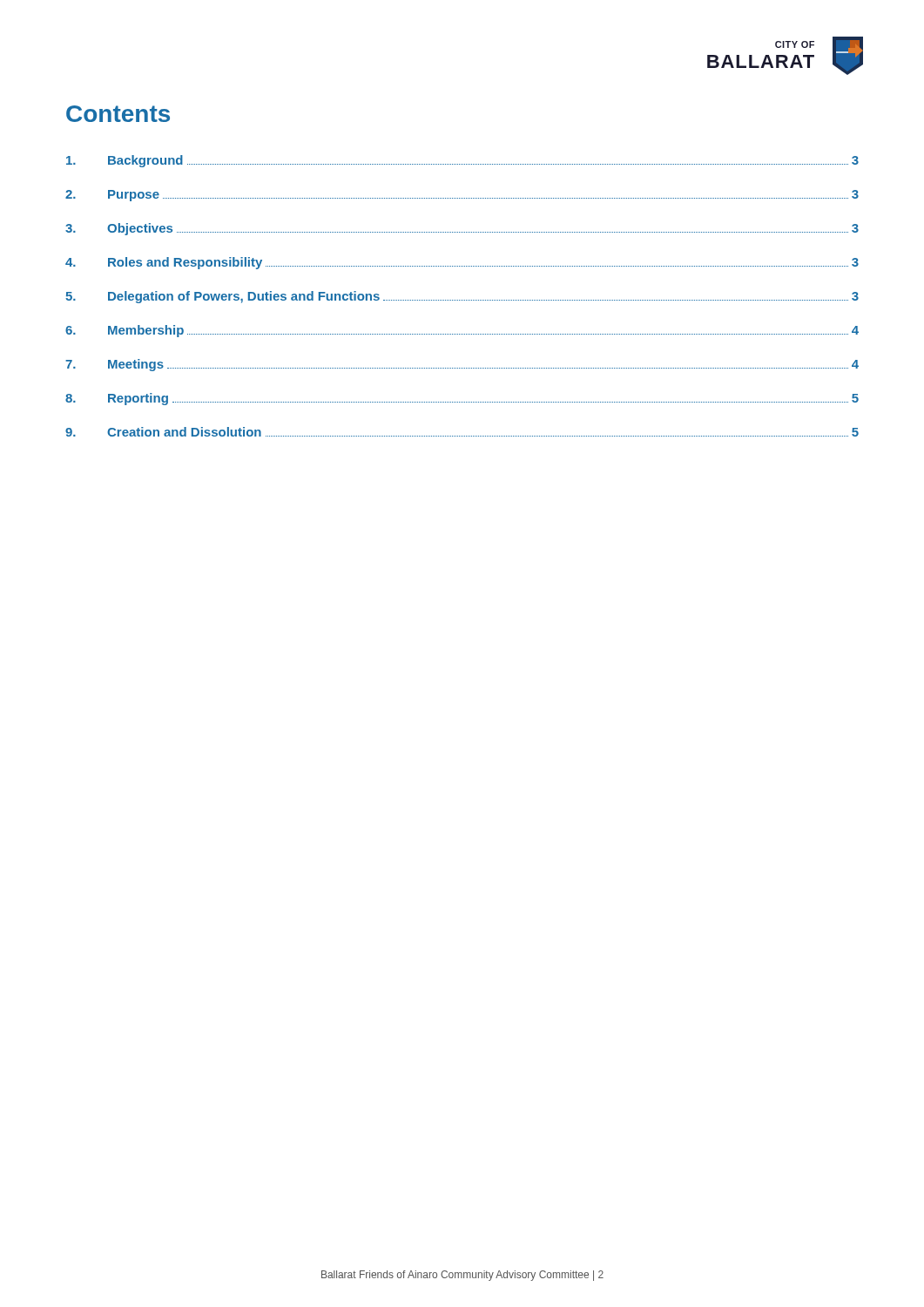924x1307 pixels.
Task: Select the region starting "8. Reporting 5"
Action: tap(462, 398)
